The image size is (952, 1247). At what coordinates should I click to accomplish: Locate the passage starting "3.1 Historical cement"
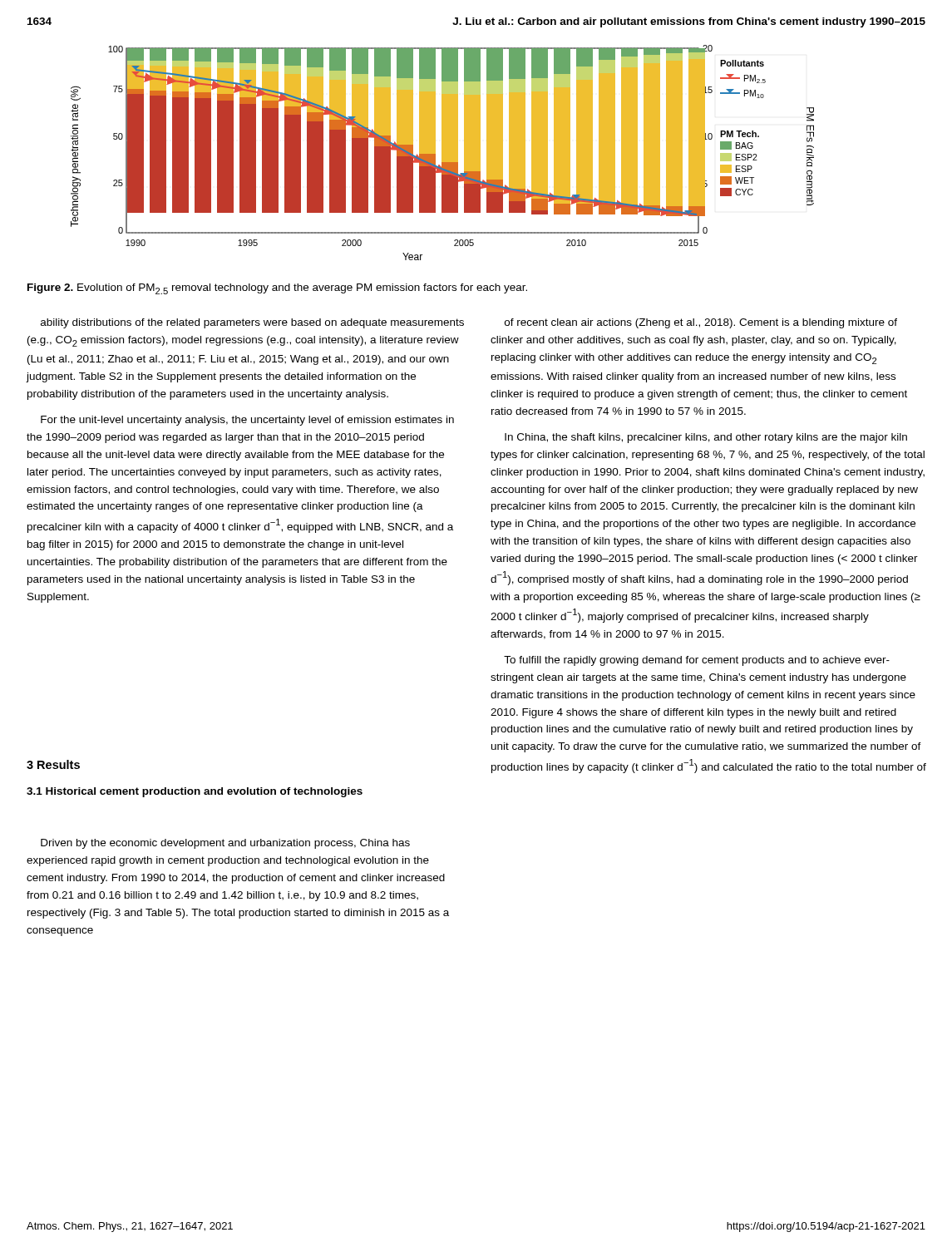[x=195, y=791]
